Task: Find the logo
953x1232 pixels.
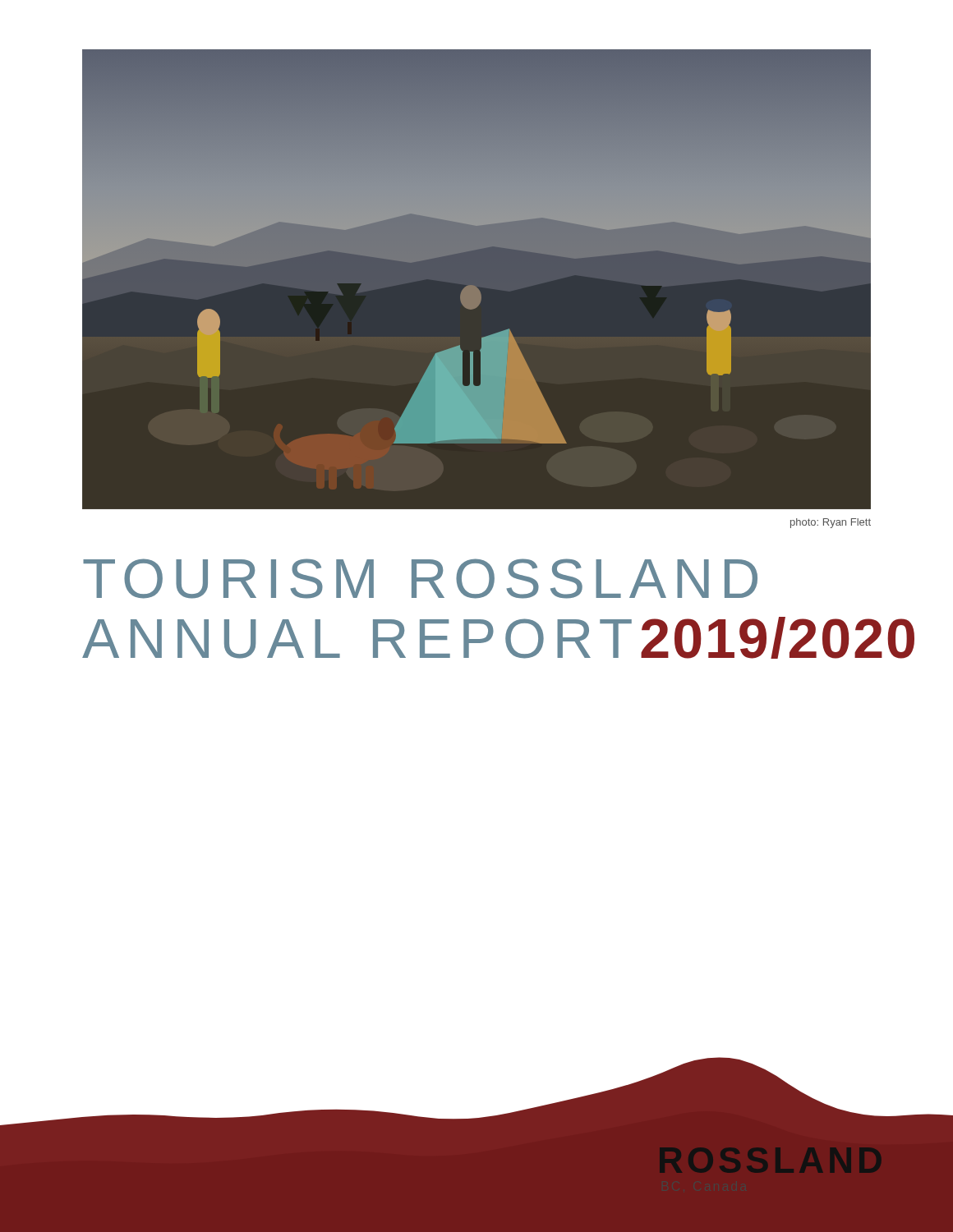Action: [x=476, y=1113]
